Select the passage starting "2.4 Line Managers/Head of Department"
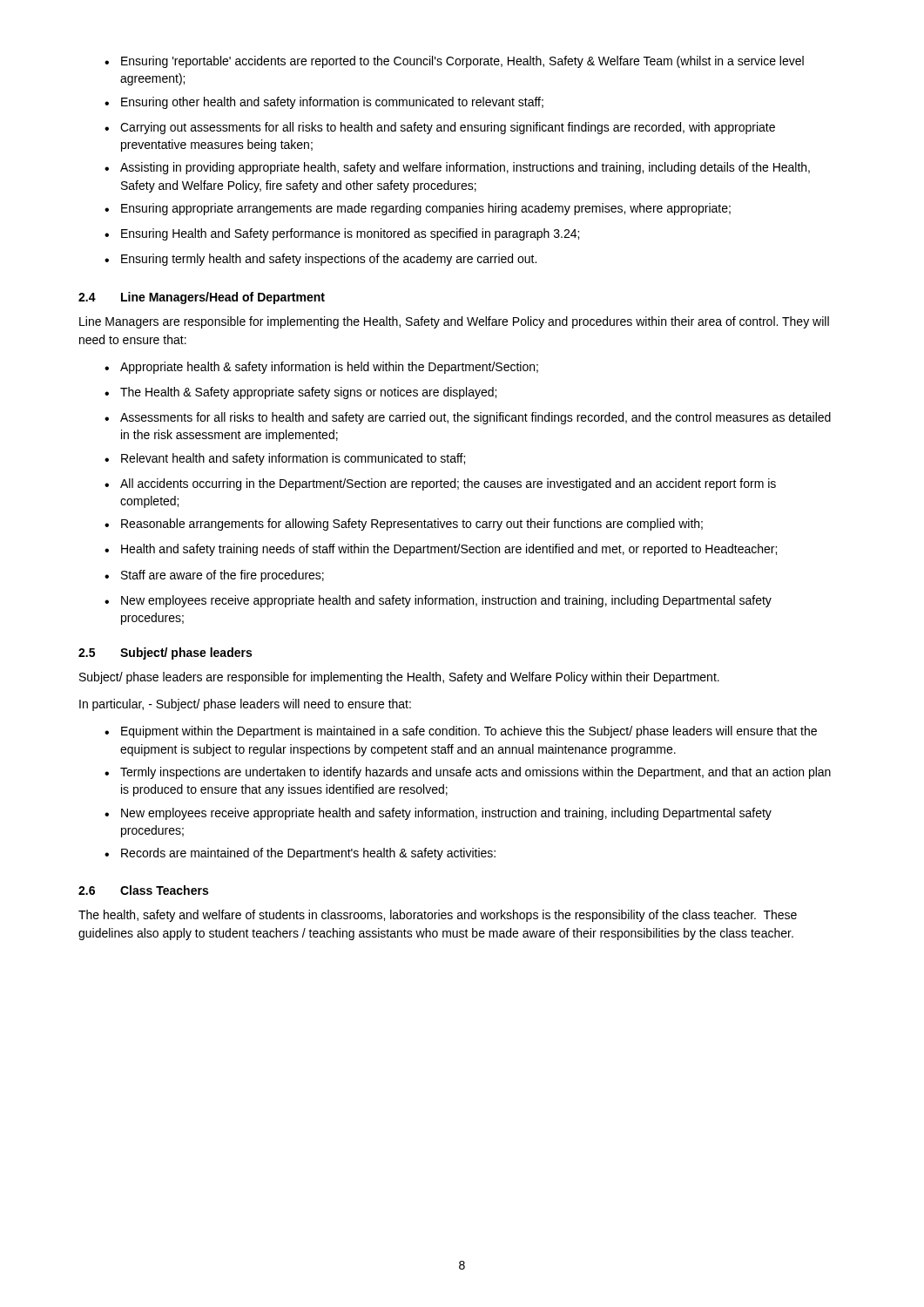Screen dimensions: 1307x924 click(202, 298)
